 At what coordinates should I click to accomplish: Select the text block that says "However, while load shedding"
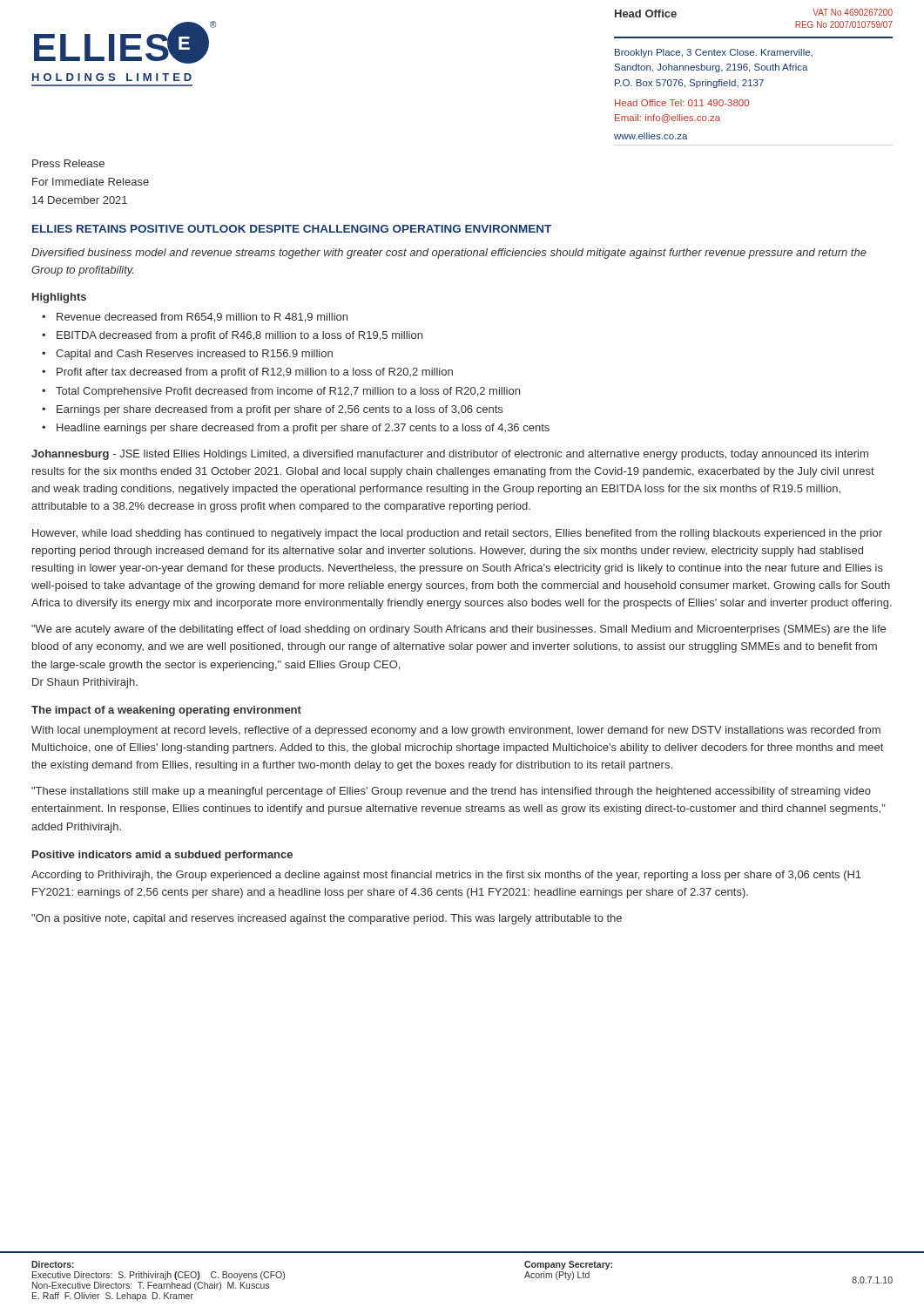462,568
